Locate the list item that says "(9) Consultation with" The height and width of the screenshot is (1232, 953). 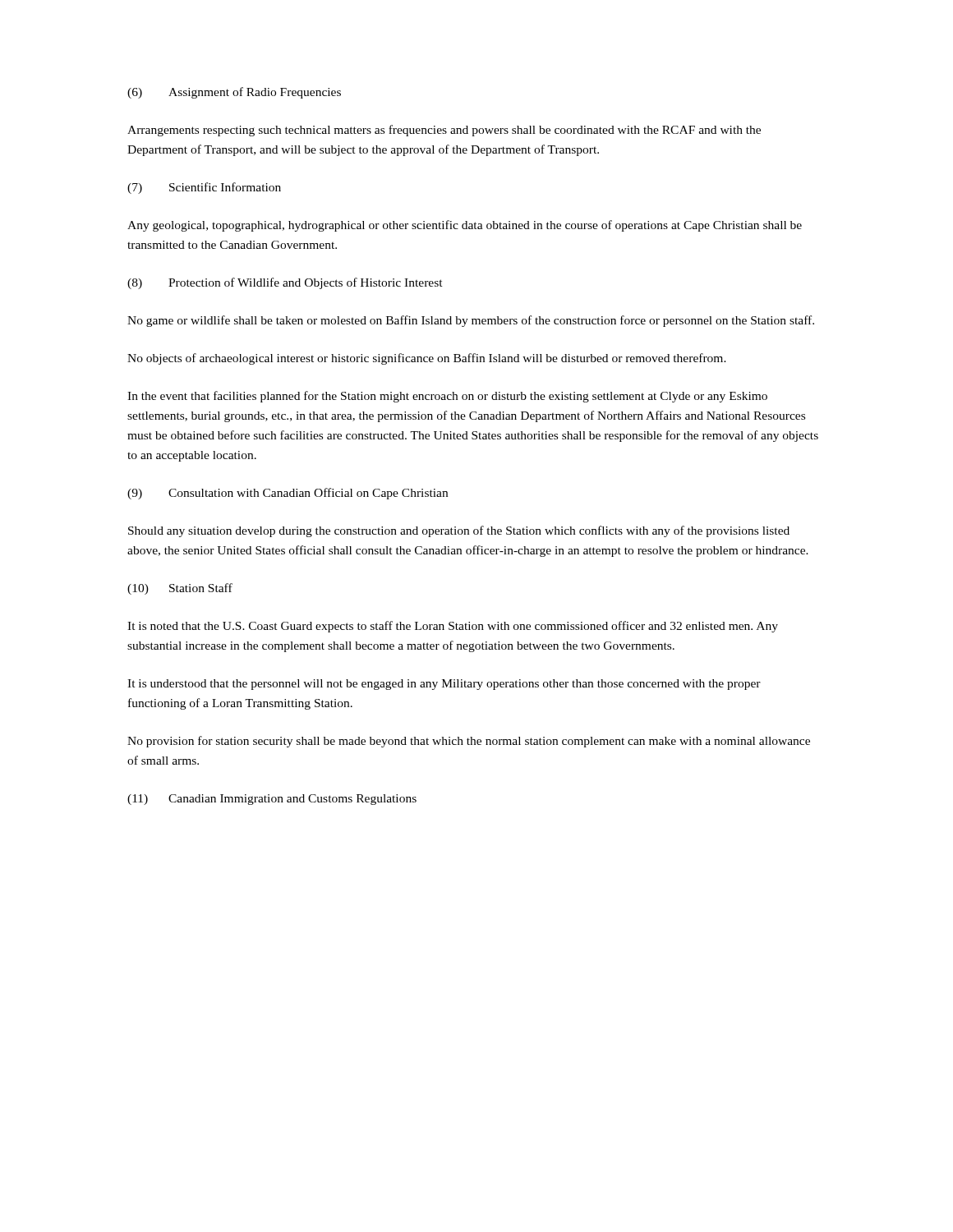tap(288, 493)
